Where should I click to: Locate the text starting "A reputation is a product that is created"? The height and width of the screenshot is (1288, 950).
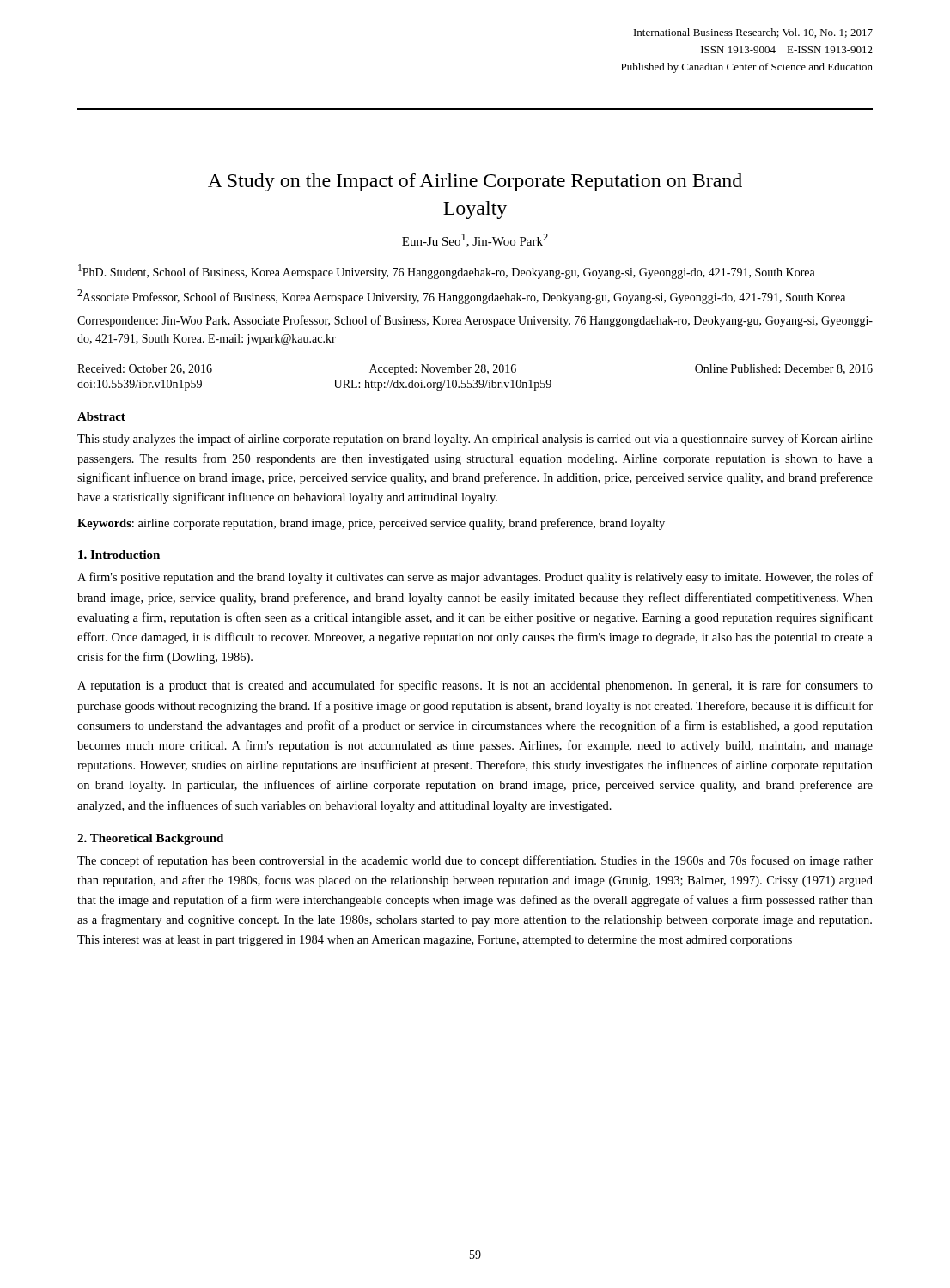[475, 745]
